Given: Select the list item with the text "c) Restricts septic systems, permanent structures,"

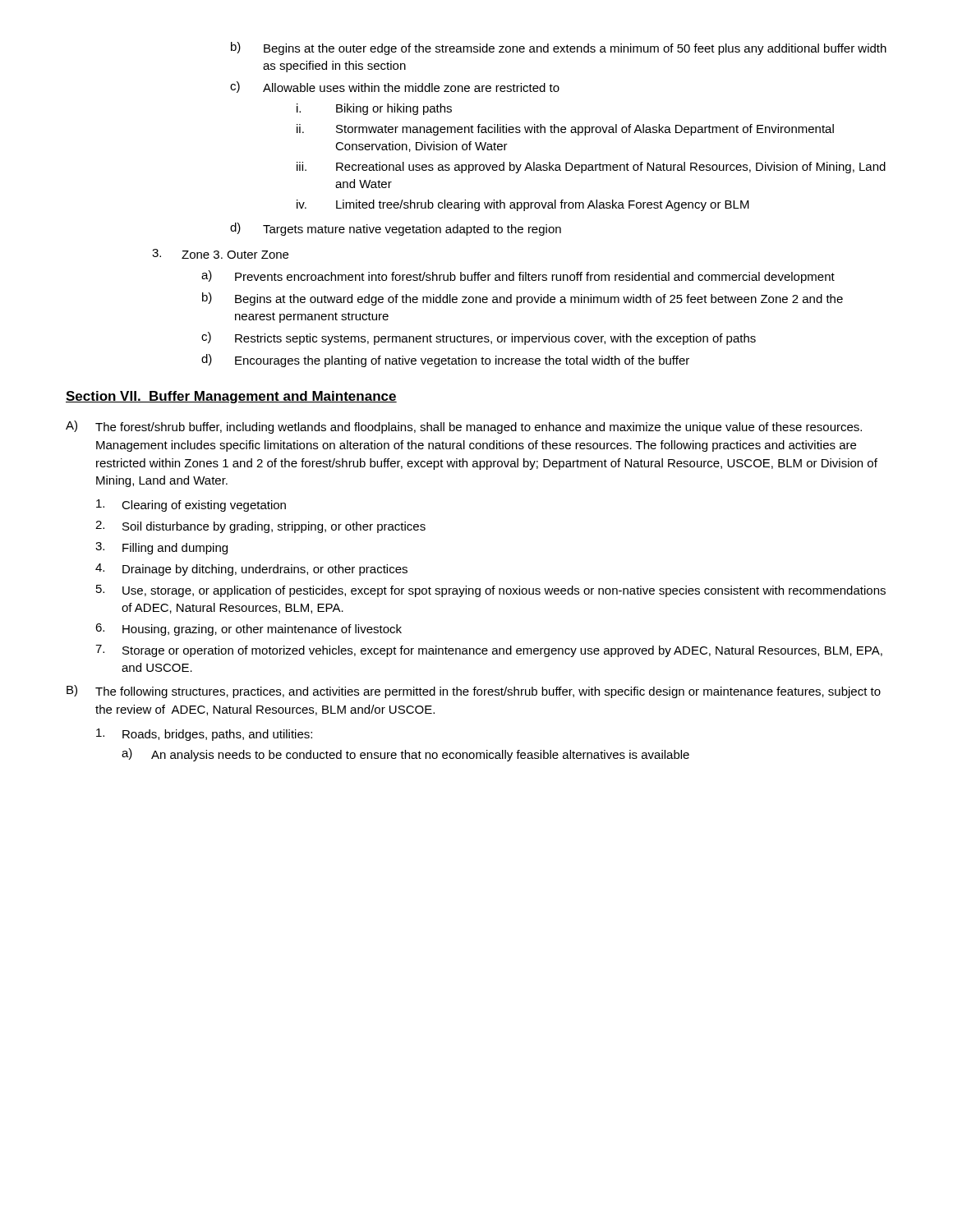Looking at the screenshot, I should click(x=544, y=338).
